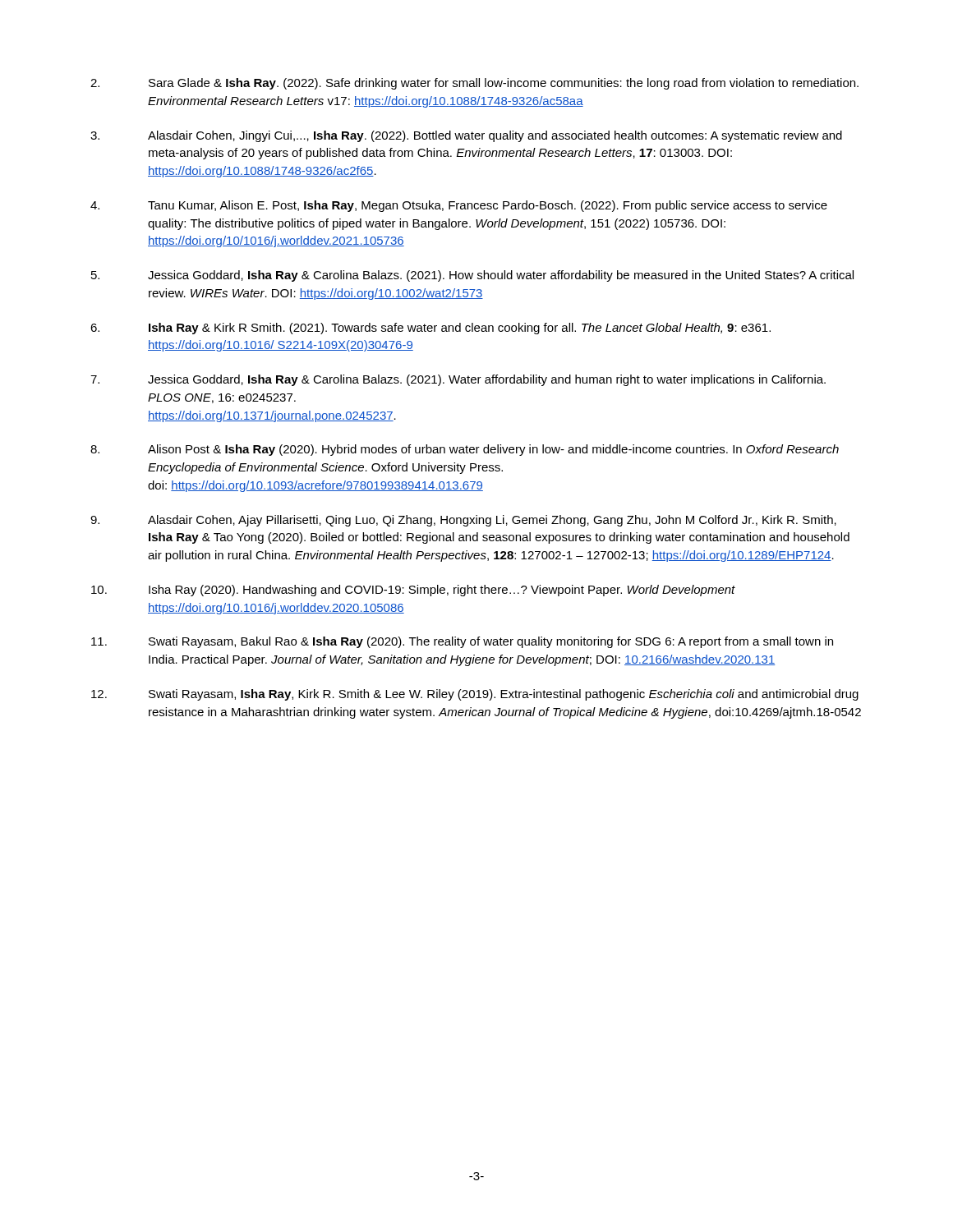Image resolution: width=953 pixels, height=1232 pixels.
Task: Point to the element starting "2. Sara Glade & Isha"
Action: tap(476, 92)
